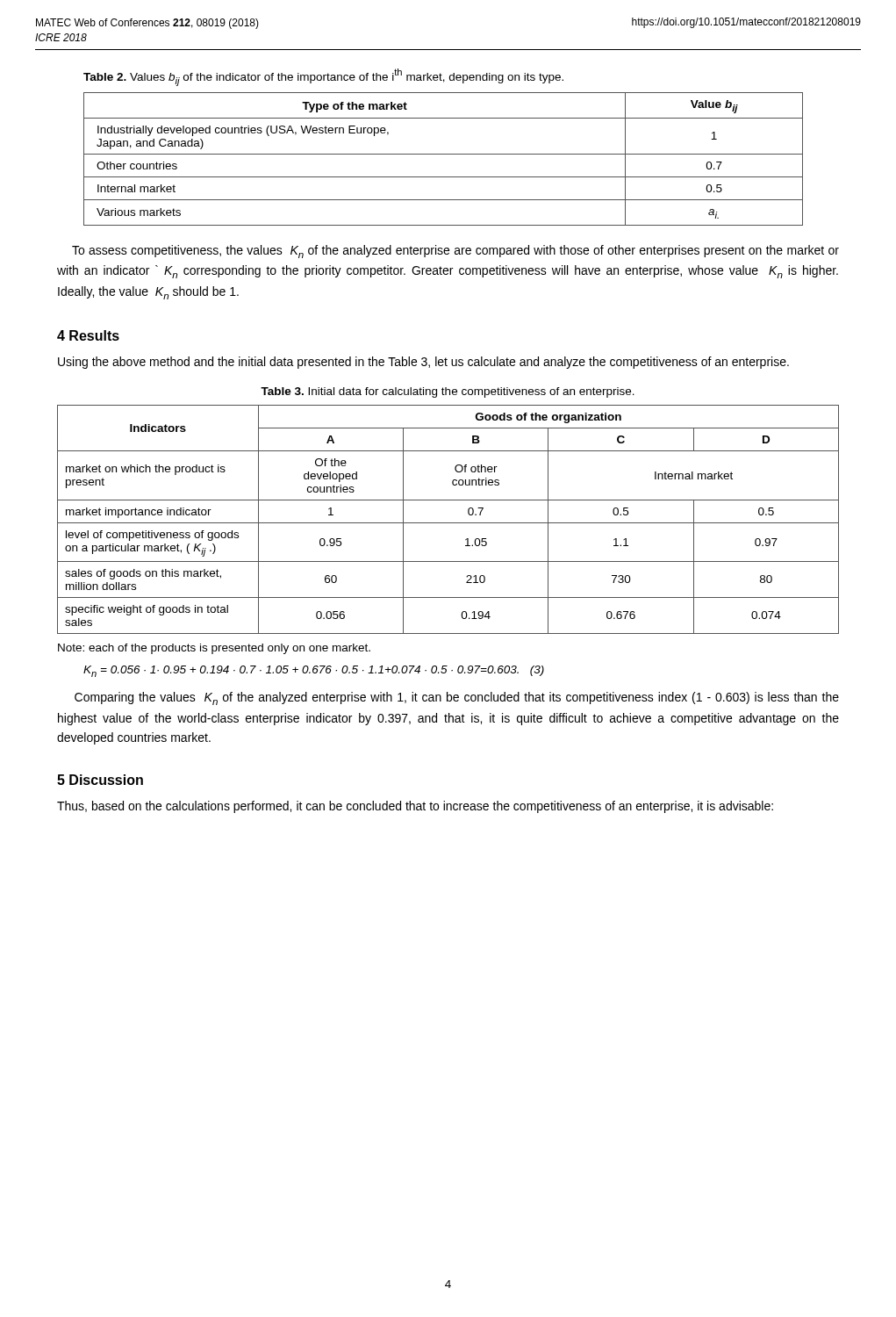
Task: Select the section header containing "5 Discussion"
Action: pyautogui.click(x=100, y=780)
